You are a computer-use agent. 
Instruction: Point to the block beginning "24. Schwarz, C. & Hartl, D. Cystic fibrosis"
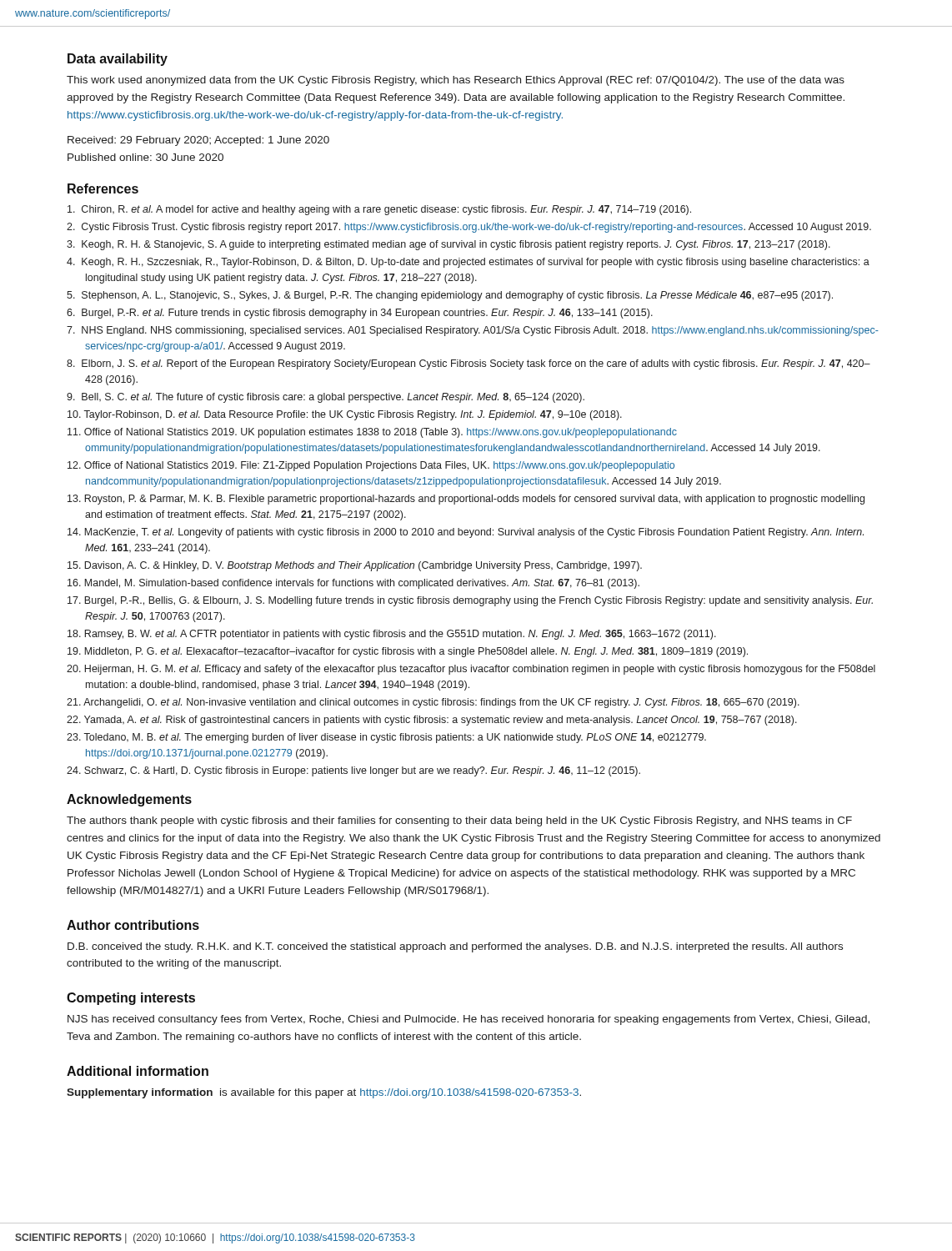(354, 771)
